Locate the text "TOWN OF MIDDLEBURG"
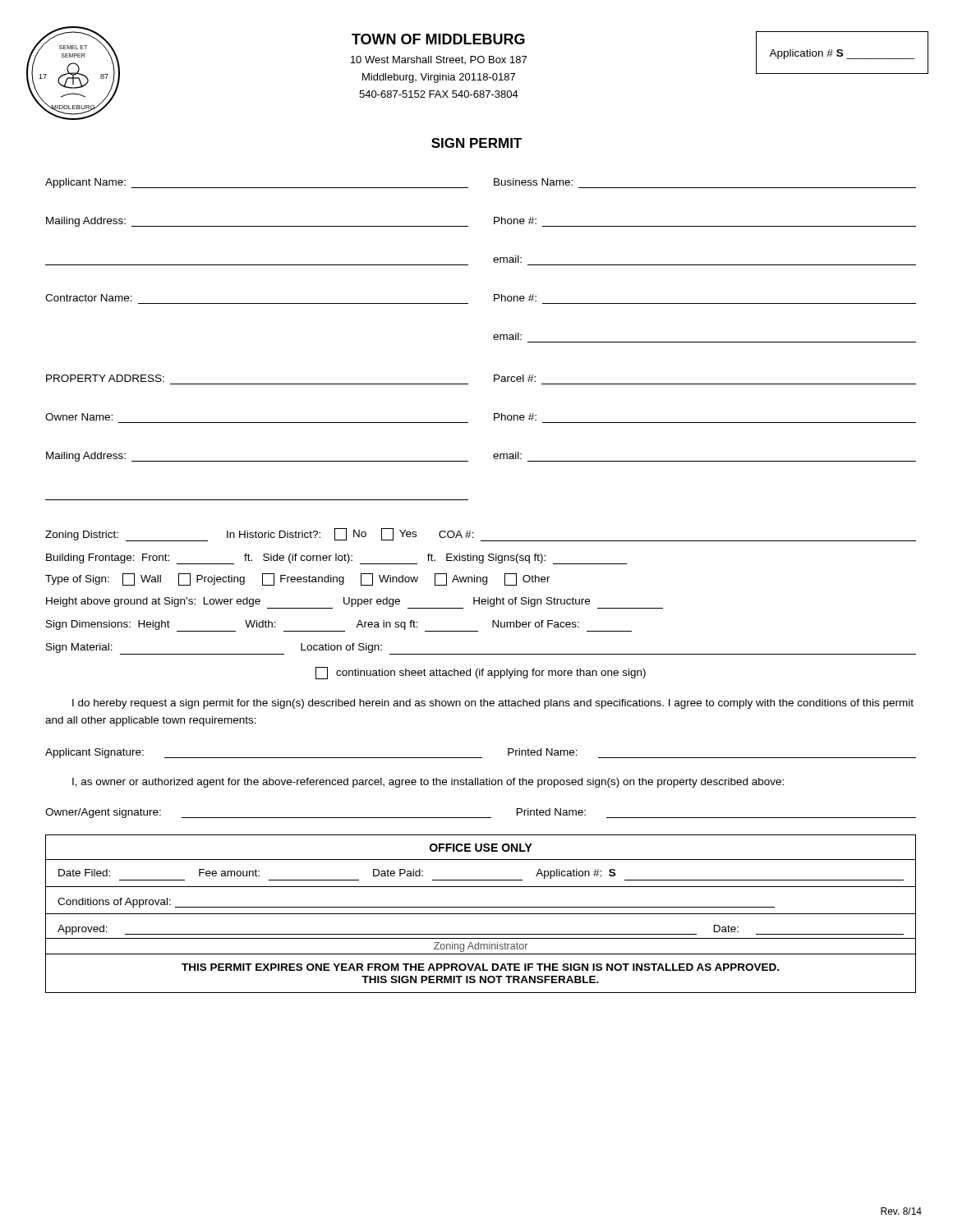The image size is (953, 1232). pyautogui.click(x=439, y=39)
